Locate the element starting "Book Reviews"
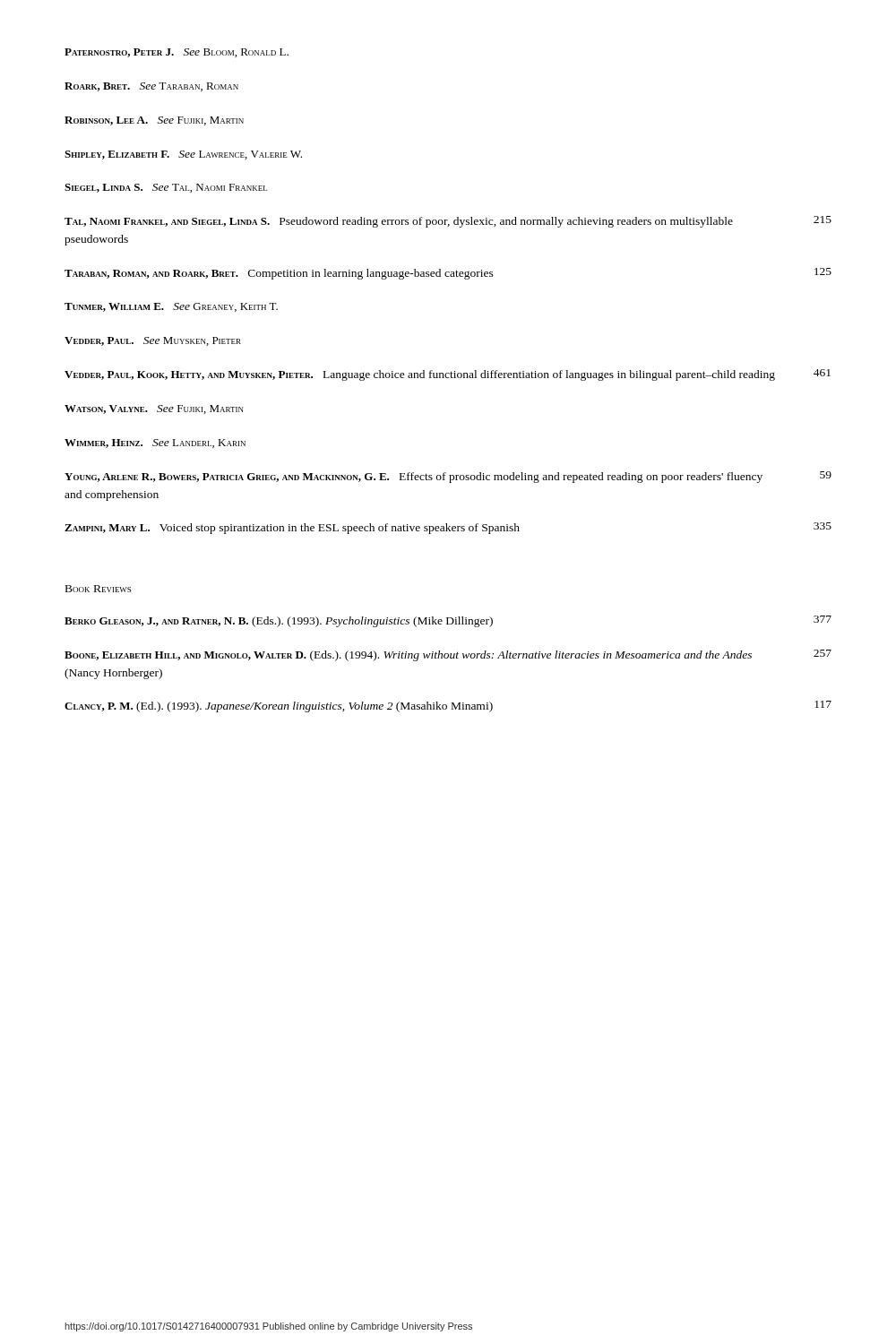 pyautogui.click(x=98, y=588)
